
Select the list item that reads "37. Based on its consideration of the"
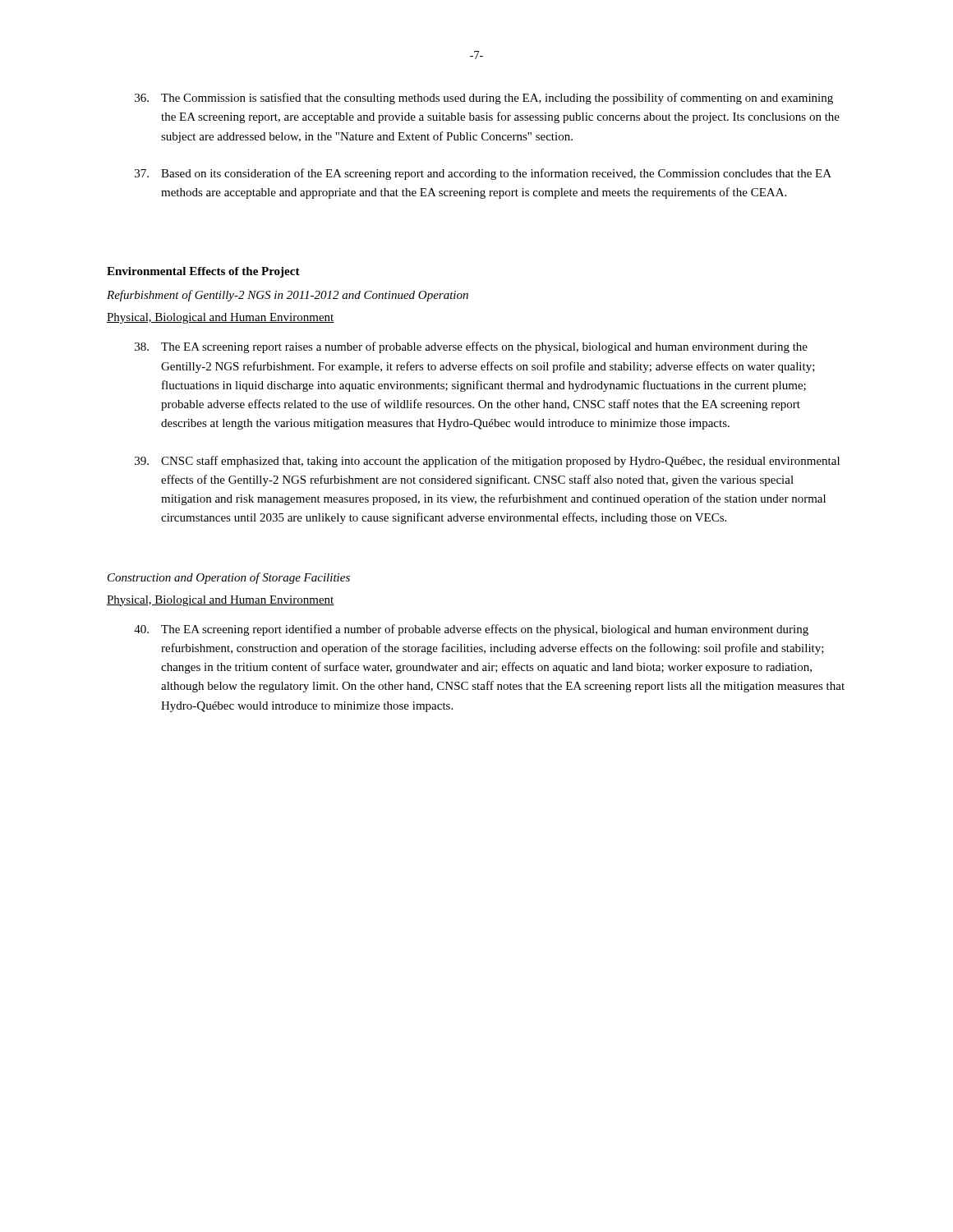pos(476,183)
